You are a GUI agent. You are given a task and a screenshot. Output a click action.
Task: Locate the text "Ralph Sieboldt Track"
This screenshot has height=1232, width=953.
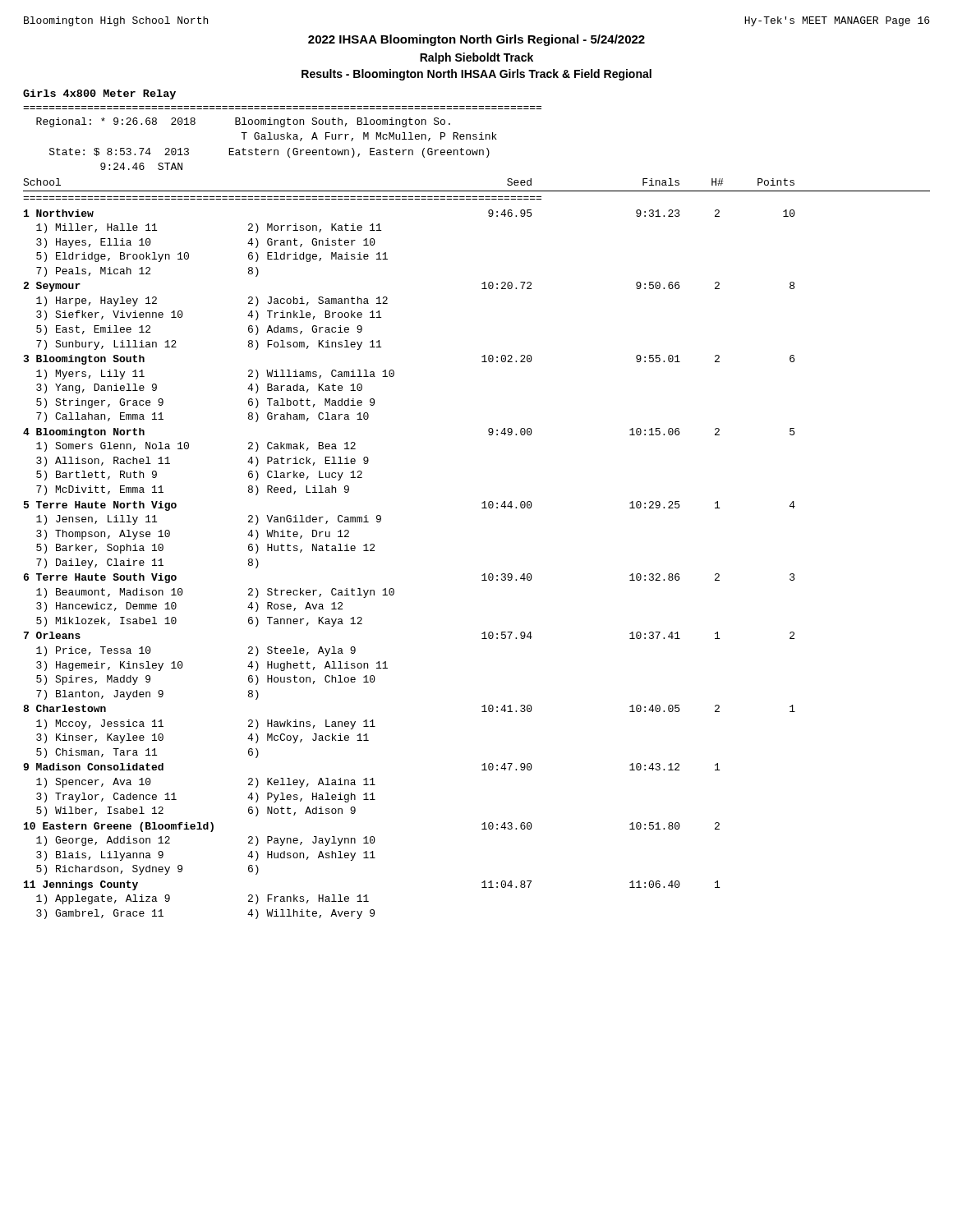(x=476, y=57)
